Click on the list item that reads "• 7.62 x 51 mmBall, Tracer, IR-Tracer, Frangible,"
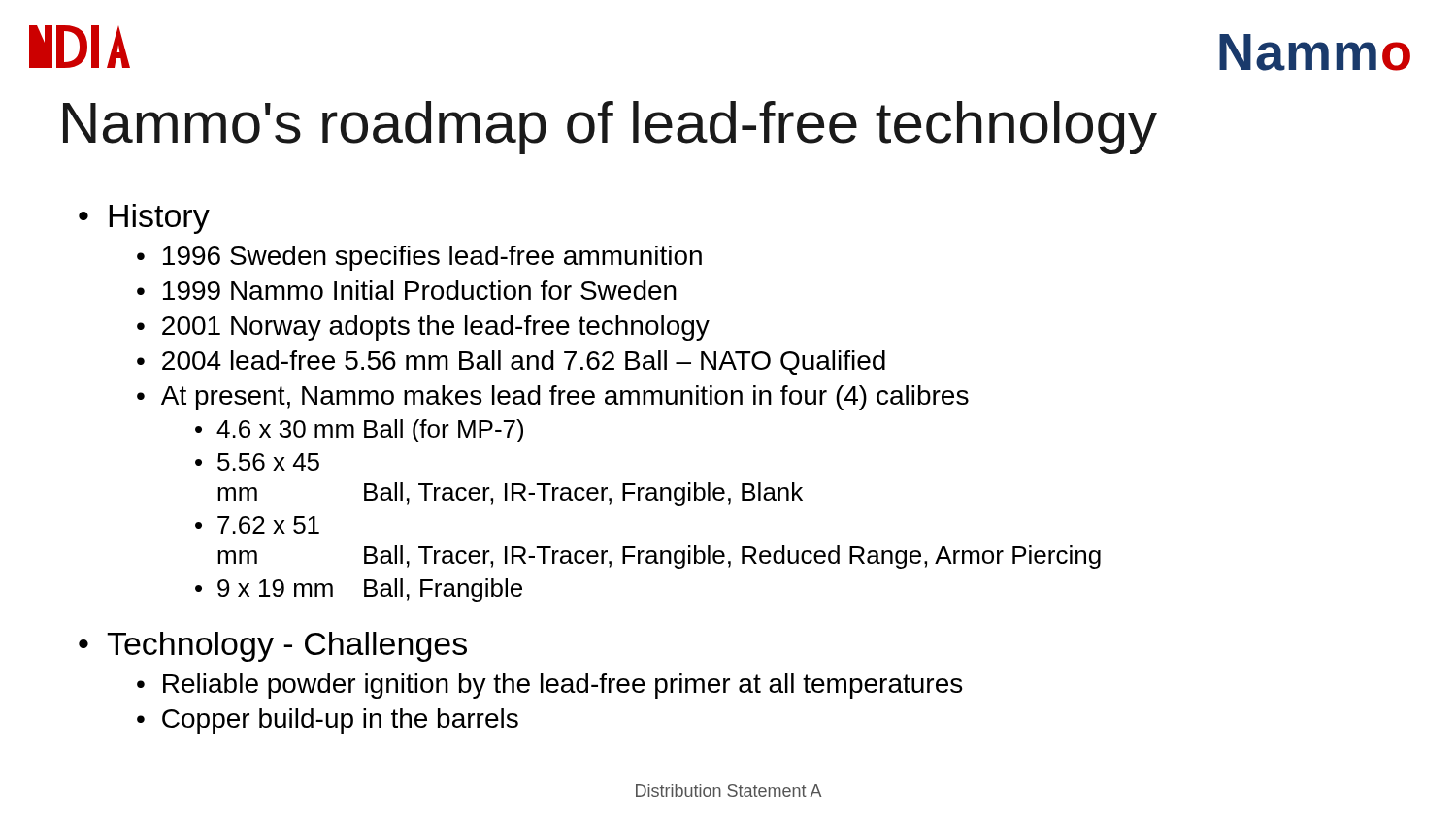This screenshot has width=1456, height=819. click(648, 540)
